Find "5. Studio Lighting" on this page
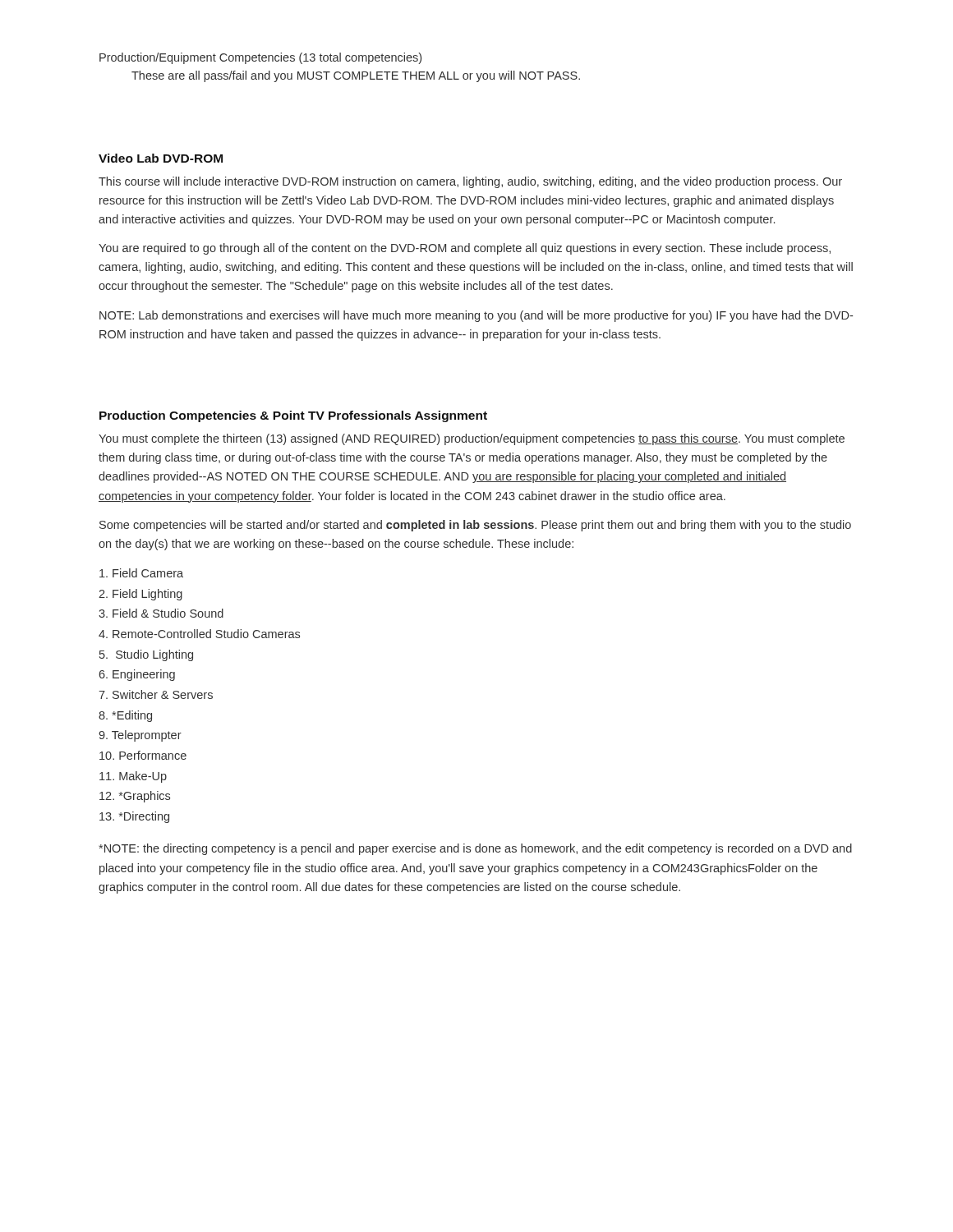953x1232 pixels. 146,654
